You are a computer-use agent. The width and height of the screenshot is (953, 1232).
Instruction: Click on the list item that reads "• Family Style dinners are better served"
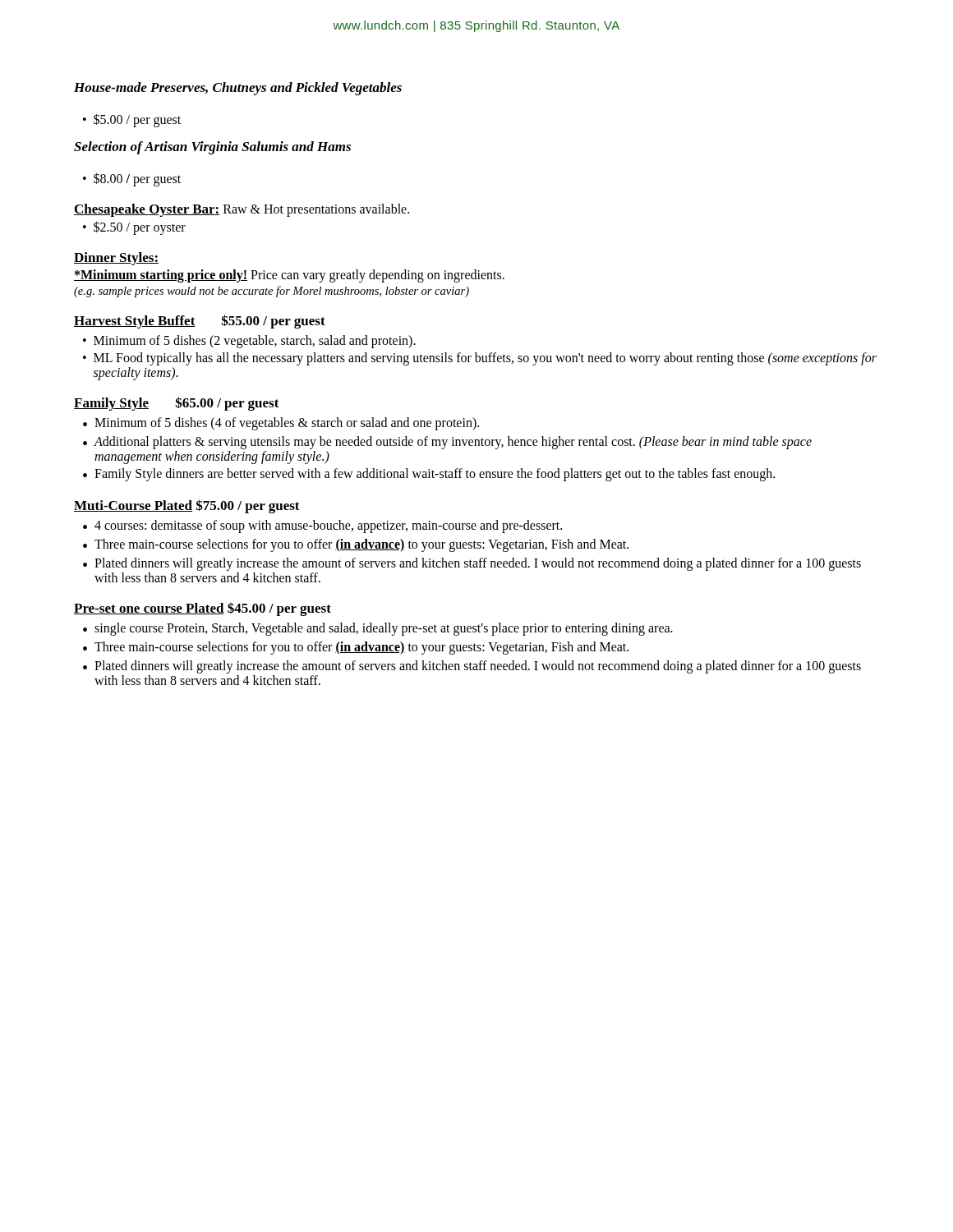point(429,475)
